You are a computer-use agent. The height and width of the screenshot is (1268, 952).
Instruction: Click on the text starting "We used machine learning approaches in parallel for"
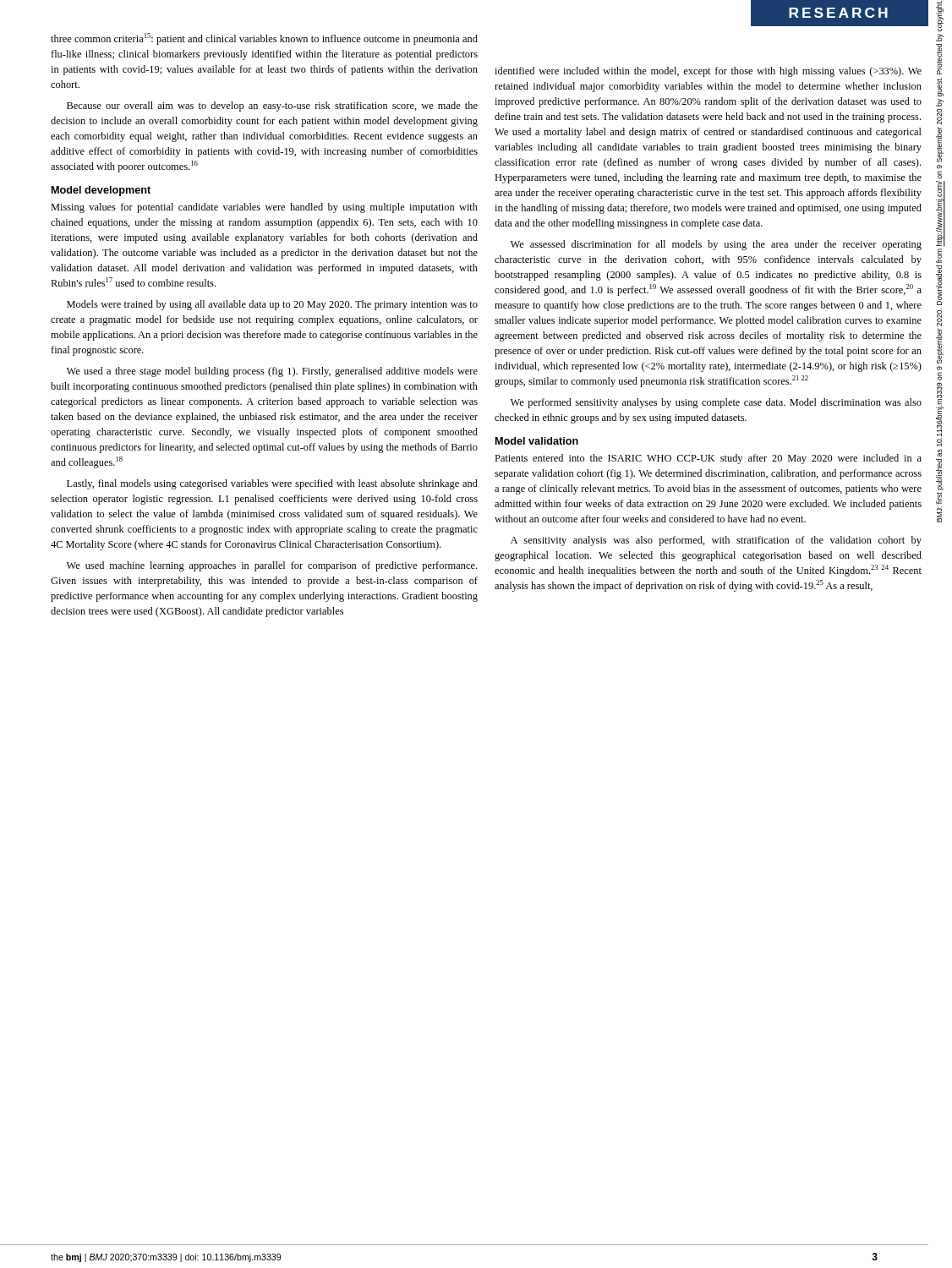(x=264, y=589)
